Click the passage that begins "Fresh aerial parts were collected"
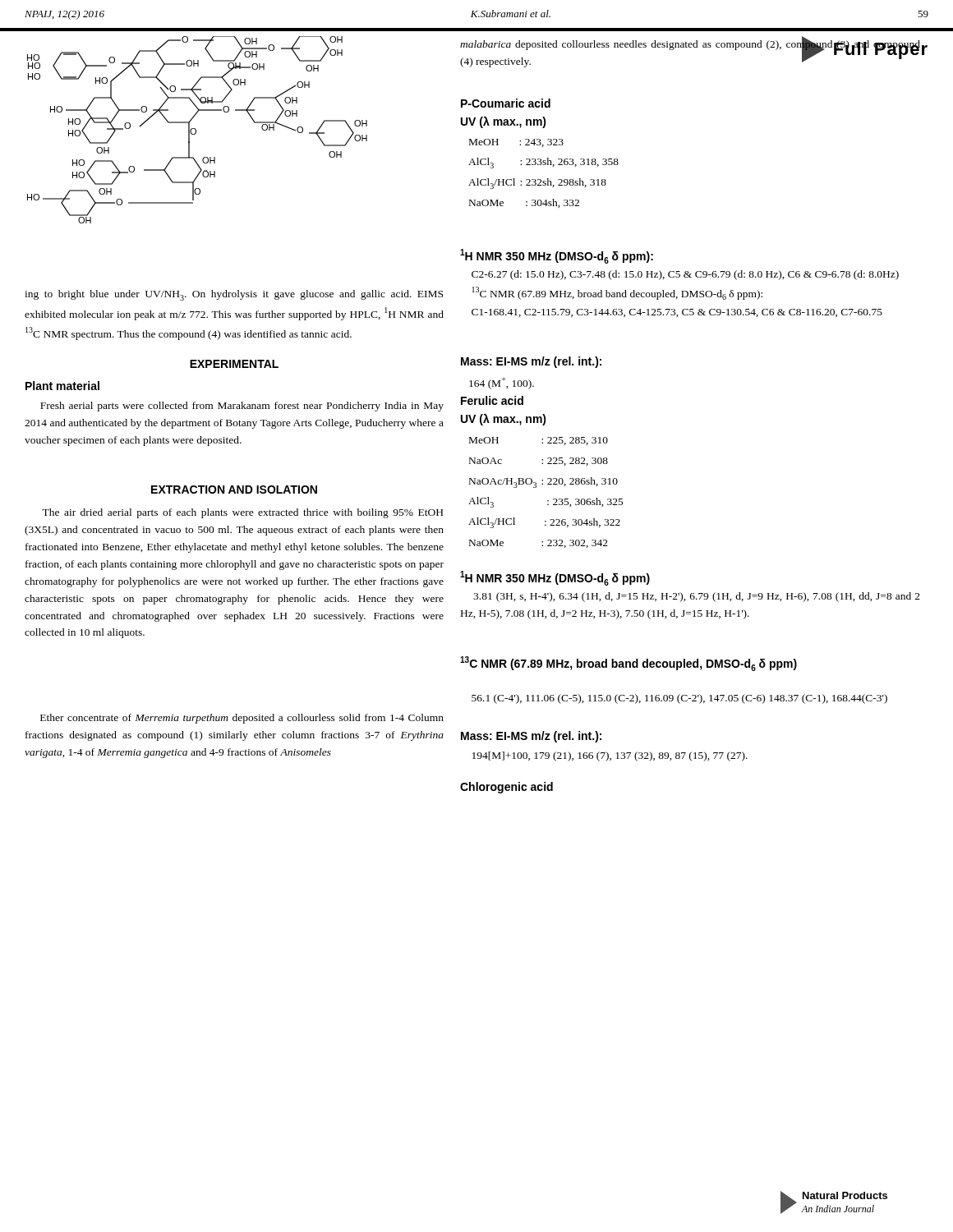The image size is (953, 1232). pyautogui.click(x=234, y=423)
